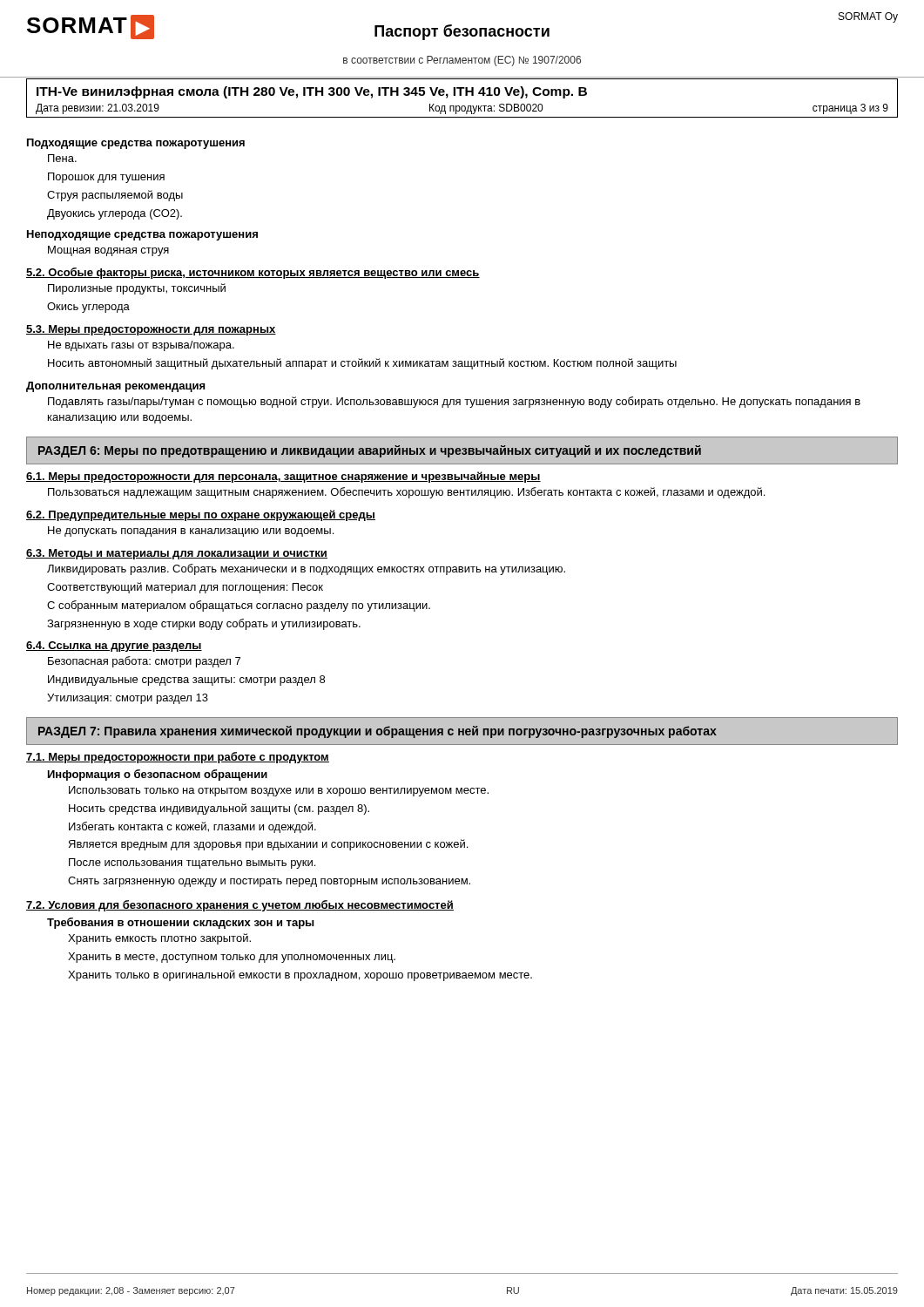Point to the text starting "ITH-Ve винилэфрная смола (ITH 280 Ve,"

(x=462, y=99)
